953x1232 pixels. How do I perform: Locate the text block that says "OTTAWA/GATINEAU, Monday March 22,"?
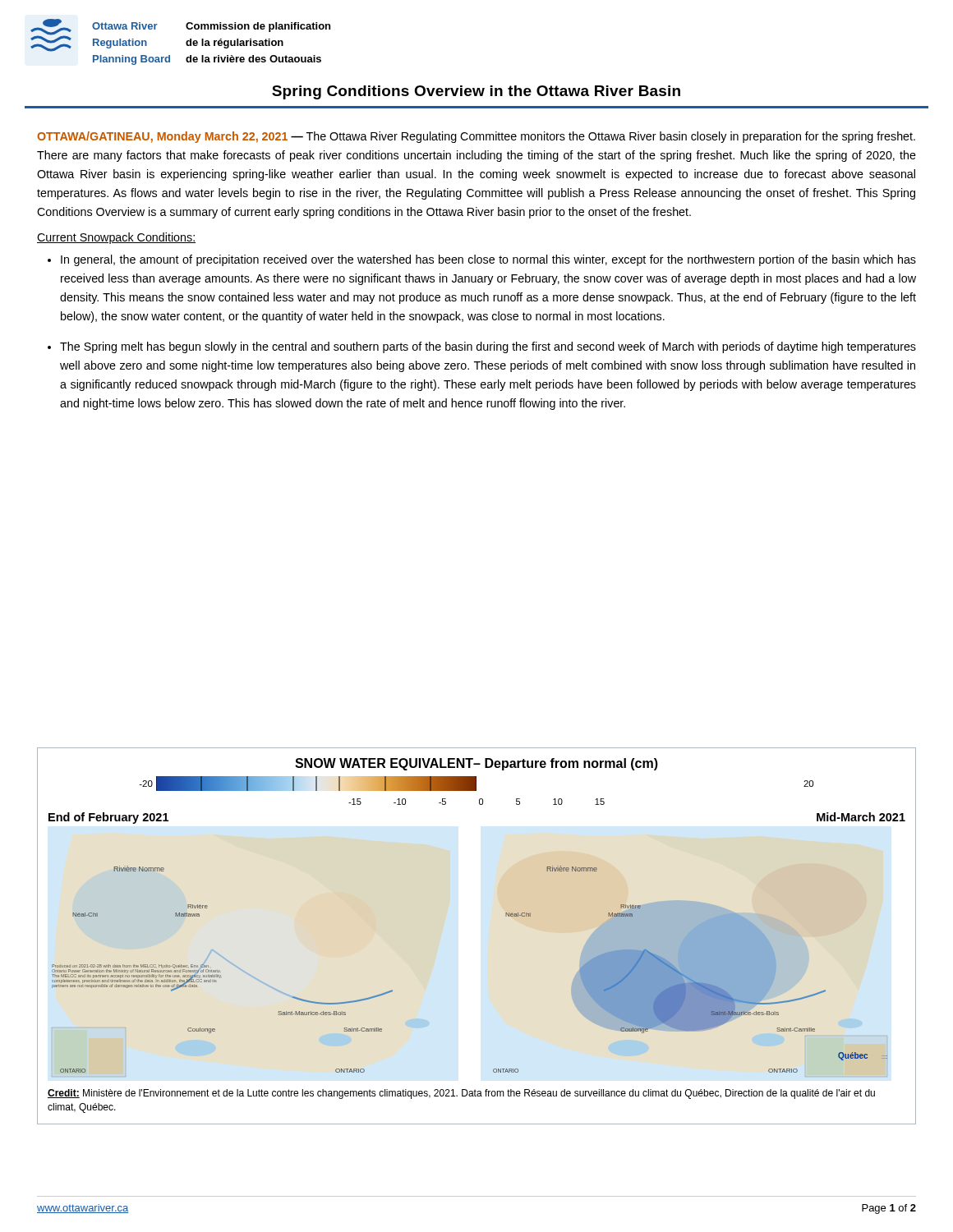point(476,174)
